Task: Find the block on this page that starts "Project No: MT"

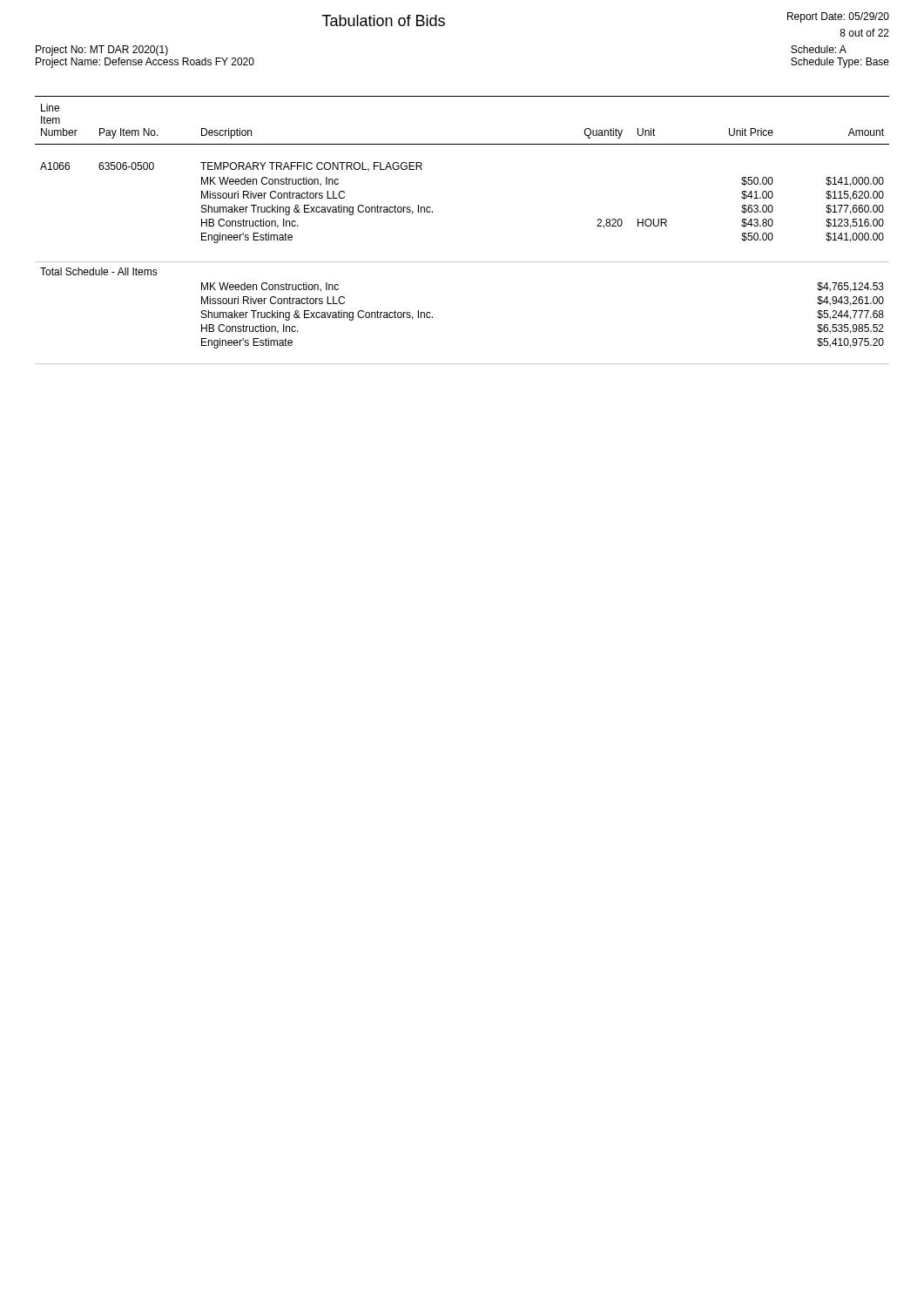Action: click(101, 50)
